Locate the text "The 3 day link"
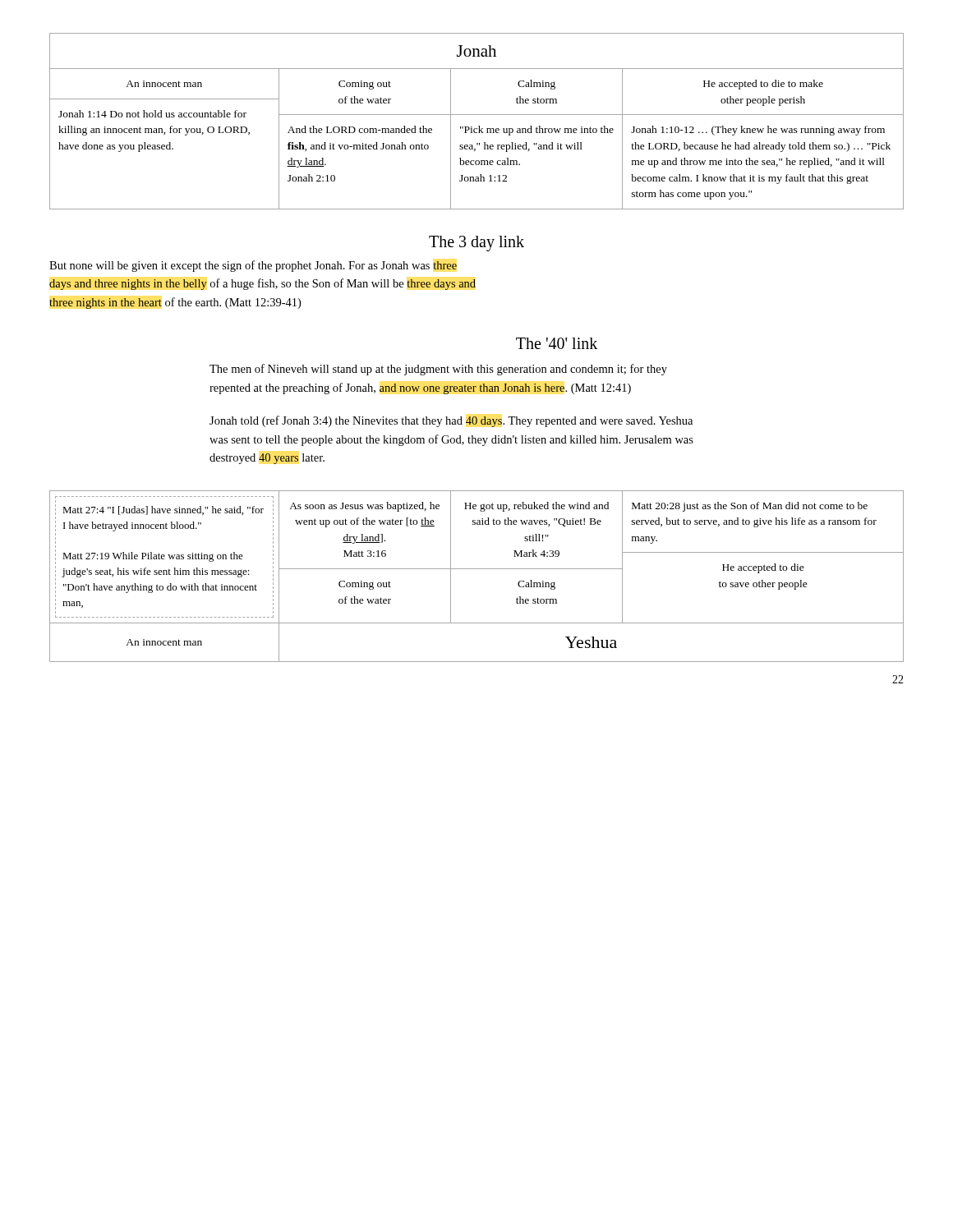Image resolution: width=953 pixels, height=1232 pixels. coord(476,241)
